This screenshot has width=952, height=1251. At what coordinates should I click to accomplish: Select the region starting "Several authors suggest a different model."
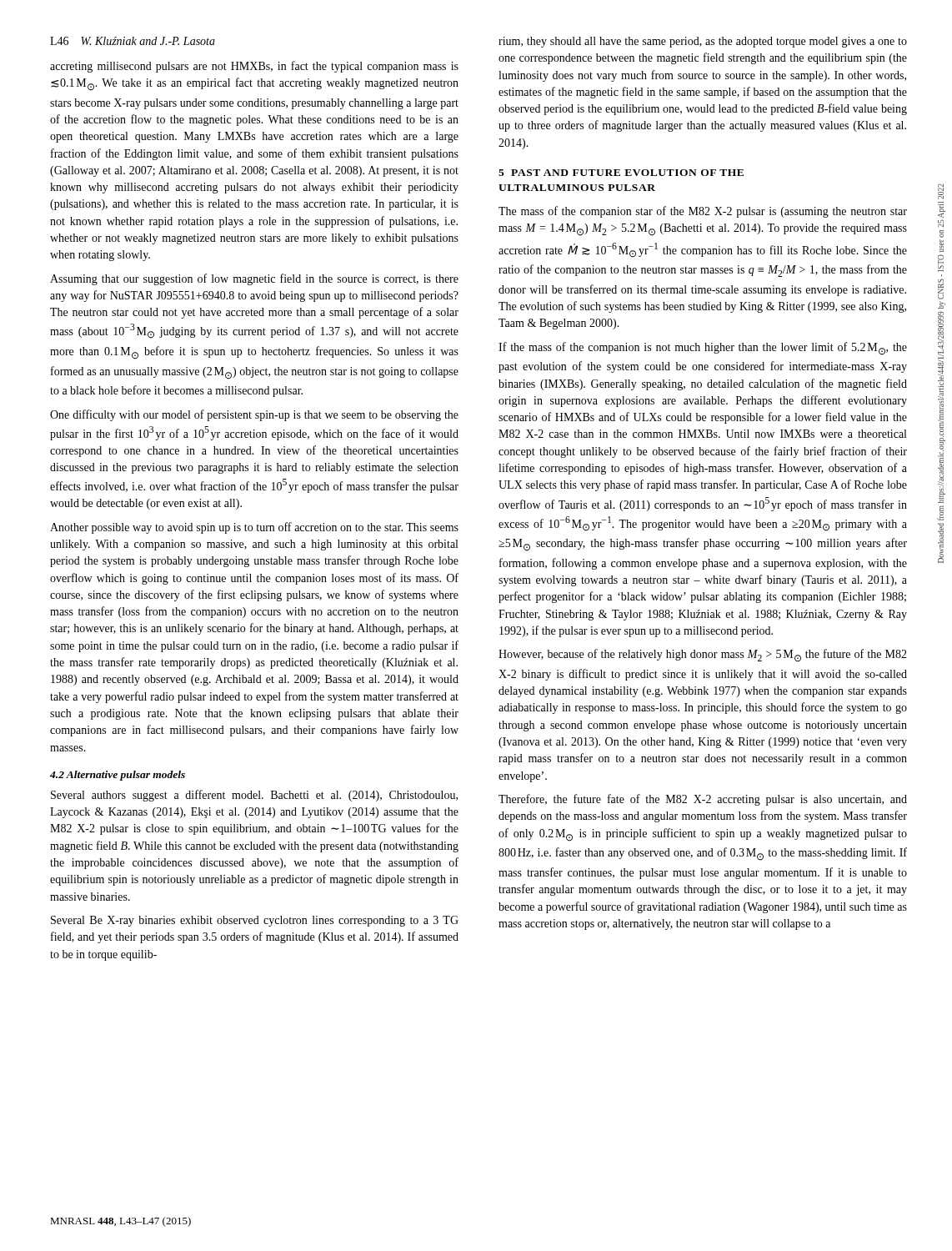tap(254, 846)
